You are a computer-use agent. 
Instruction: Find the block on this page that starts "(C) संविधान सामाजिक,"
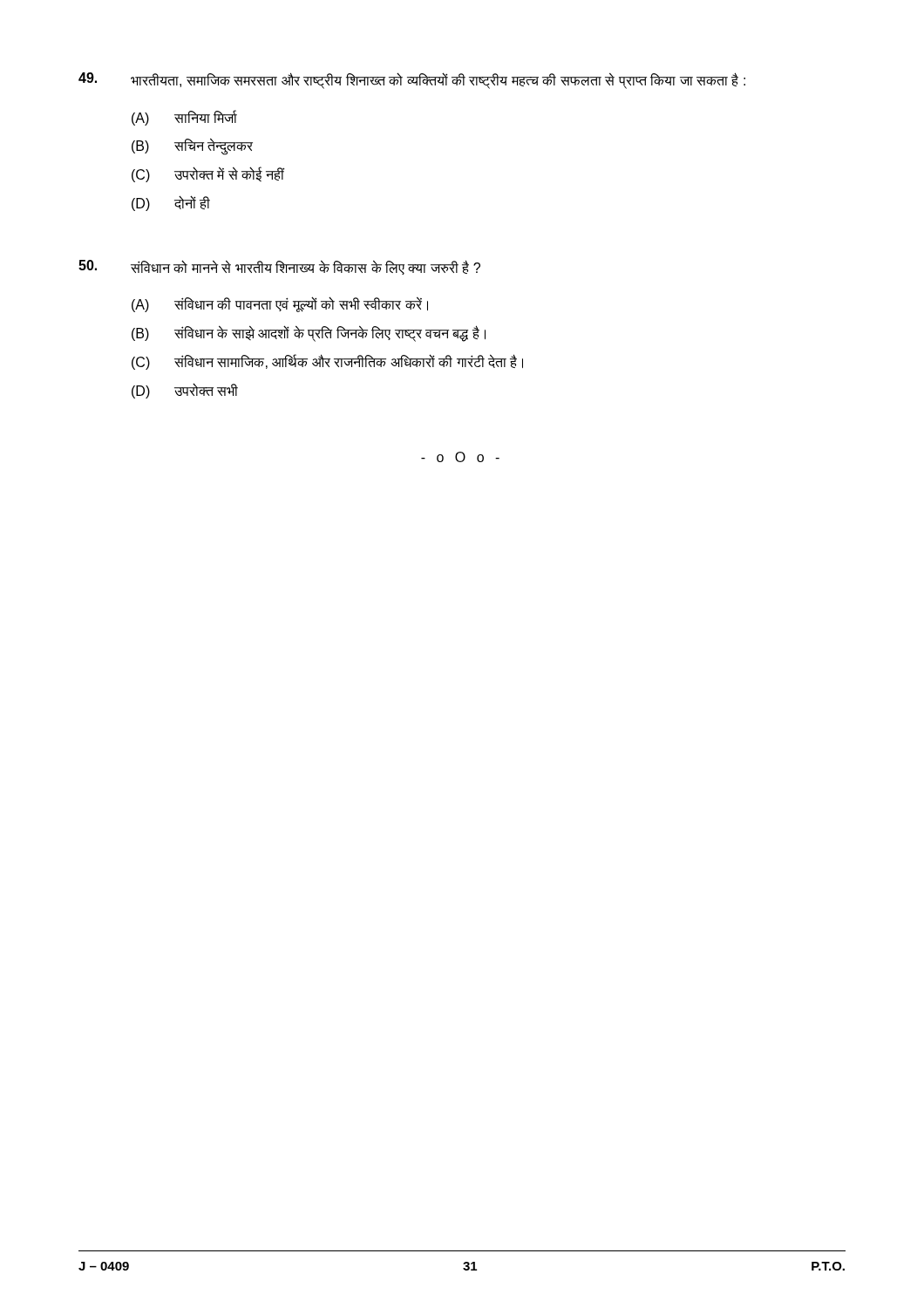329,363
